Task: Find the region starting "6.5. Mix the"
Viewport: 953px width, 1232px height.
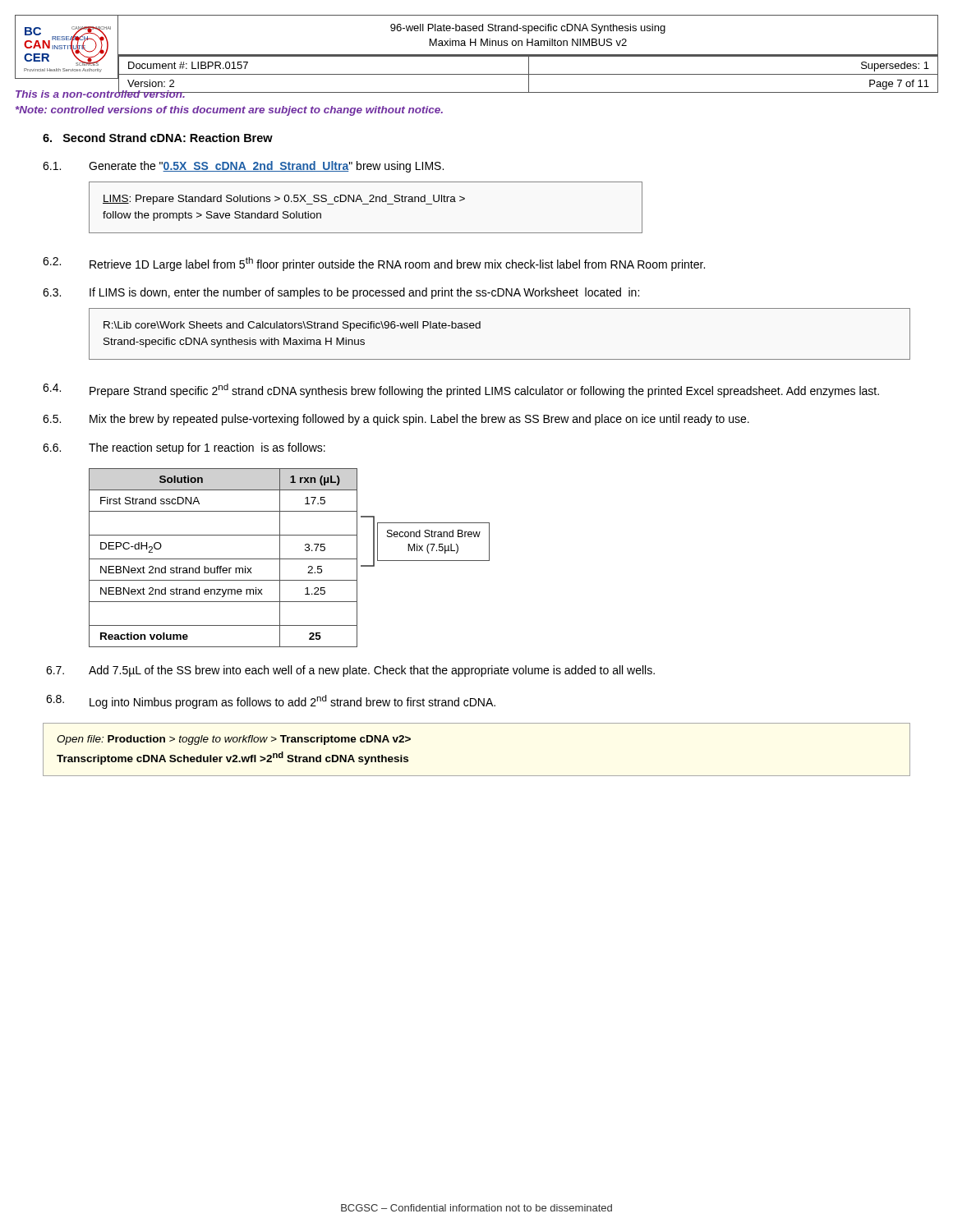Action: 476,419
